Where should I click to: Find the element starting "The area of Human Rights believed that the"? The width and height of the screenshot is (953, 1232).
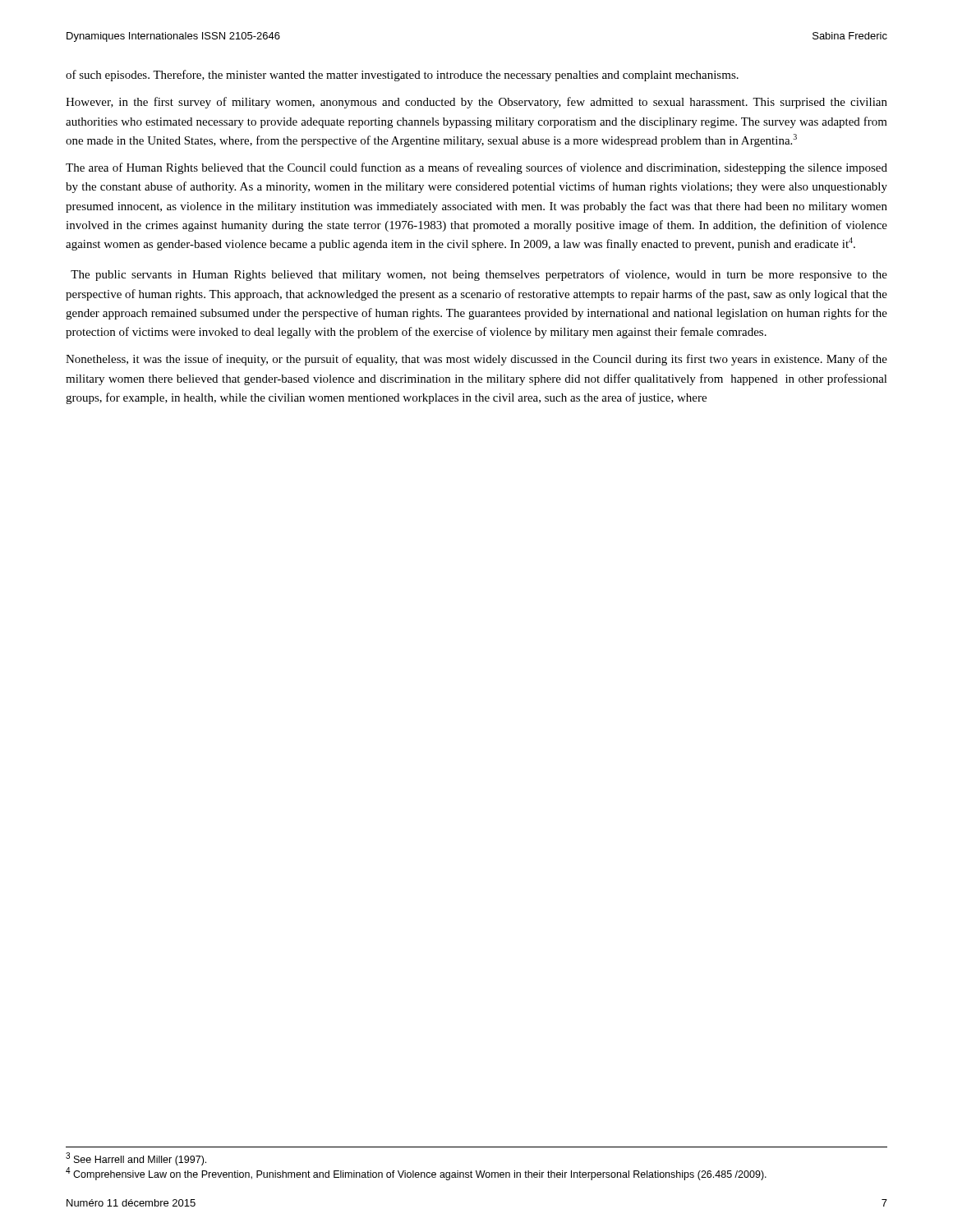pos(476,206)
